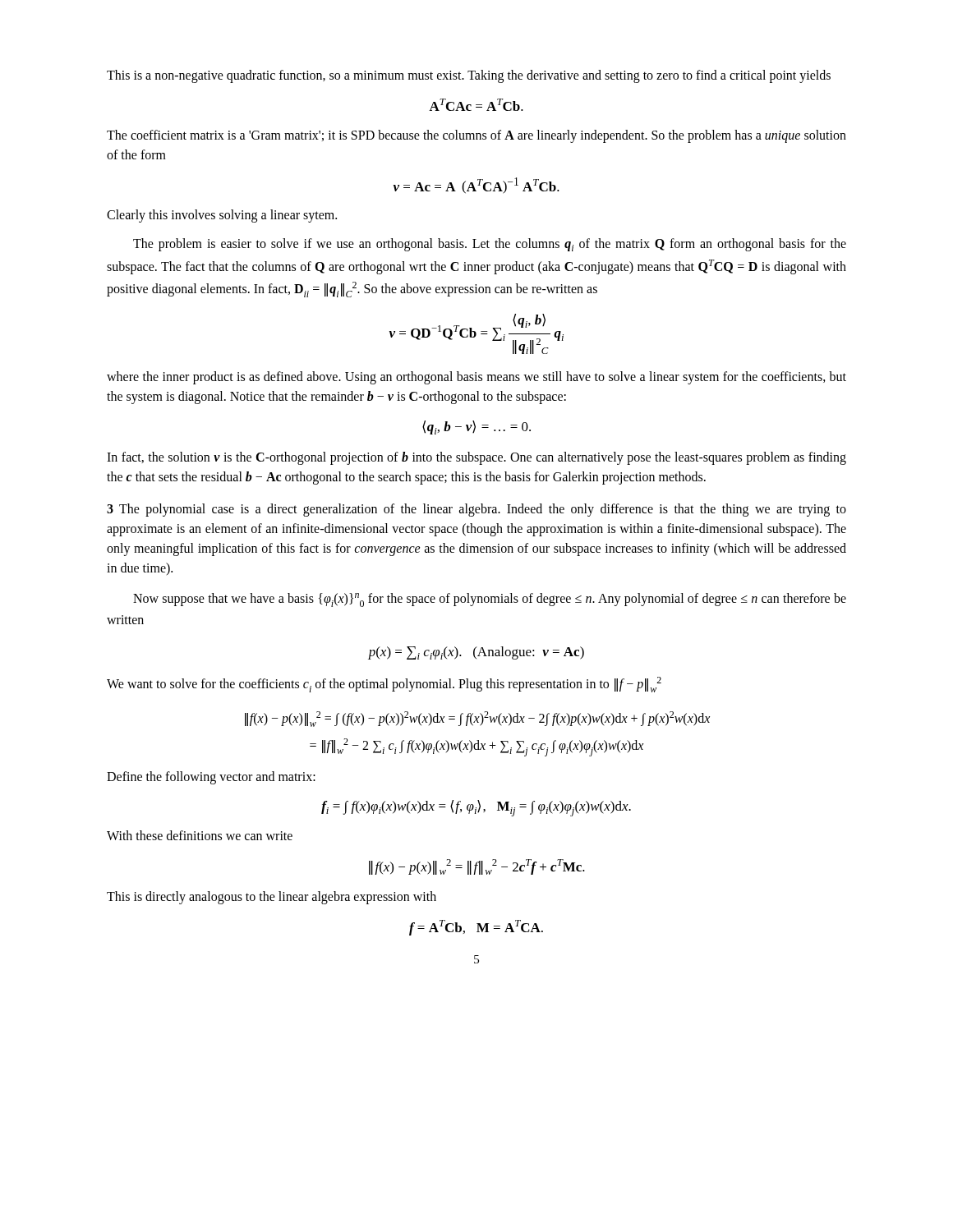Screen dimensions: 1232x953
Task: Navigate to the element starting "This is directly analogous to the"
Action: click(272, 898)
